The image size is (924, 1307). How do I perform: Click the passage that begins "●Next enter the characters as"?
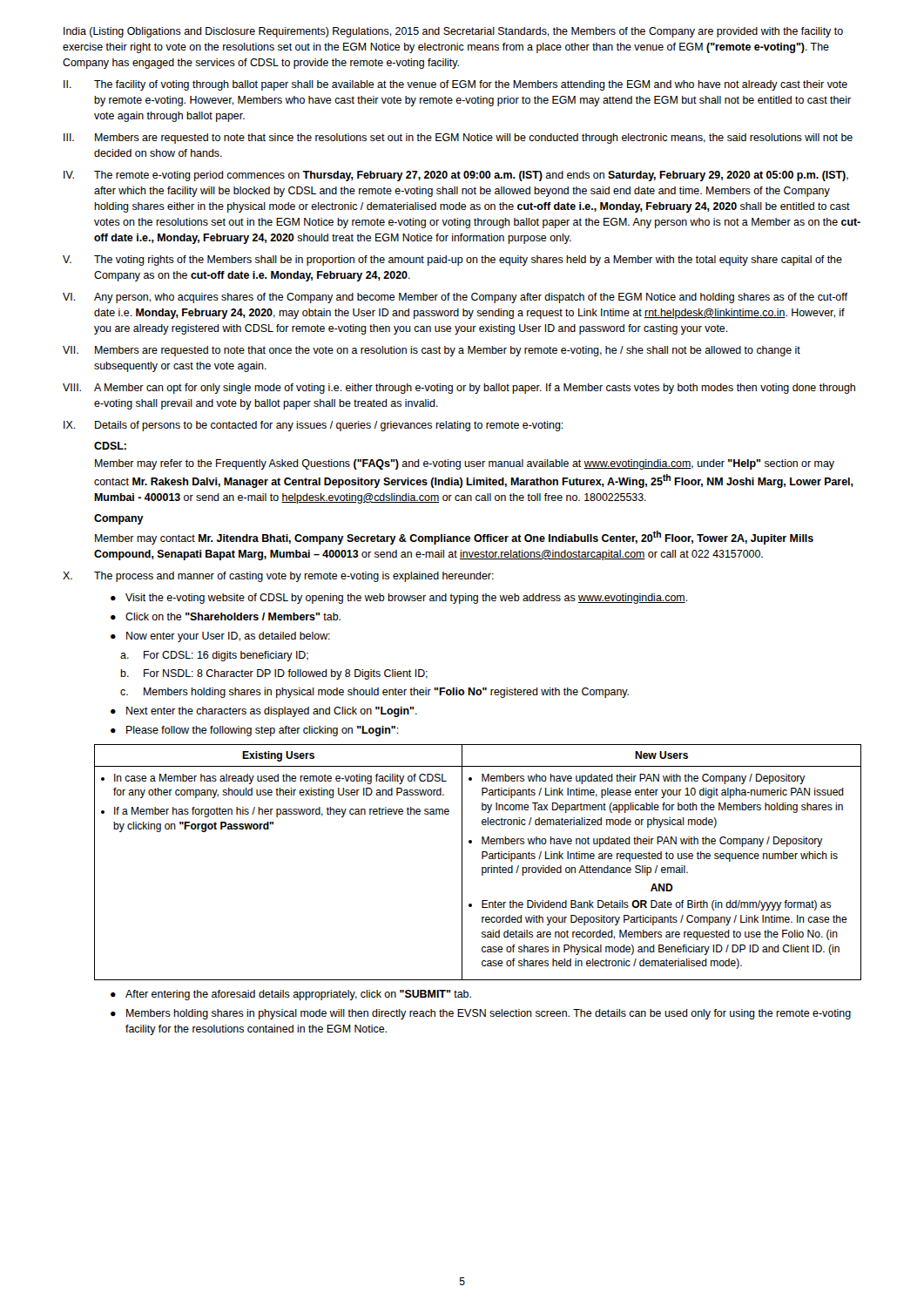264,712
